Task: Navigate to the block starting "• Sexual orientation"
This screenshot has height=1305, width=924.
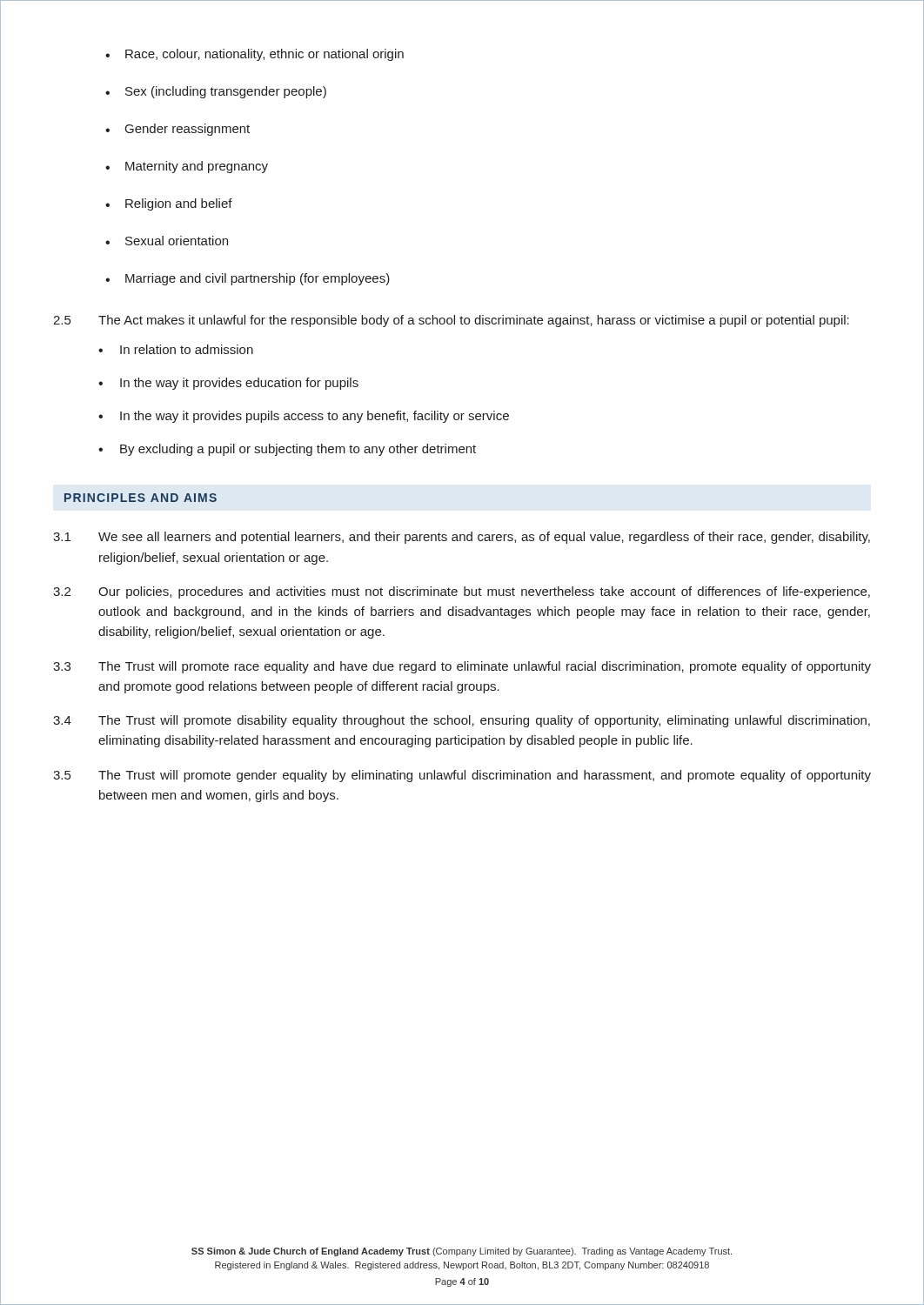Action: [x=167, y=241]
